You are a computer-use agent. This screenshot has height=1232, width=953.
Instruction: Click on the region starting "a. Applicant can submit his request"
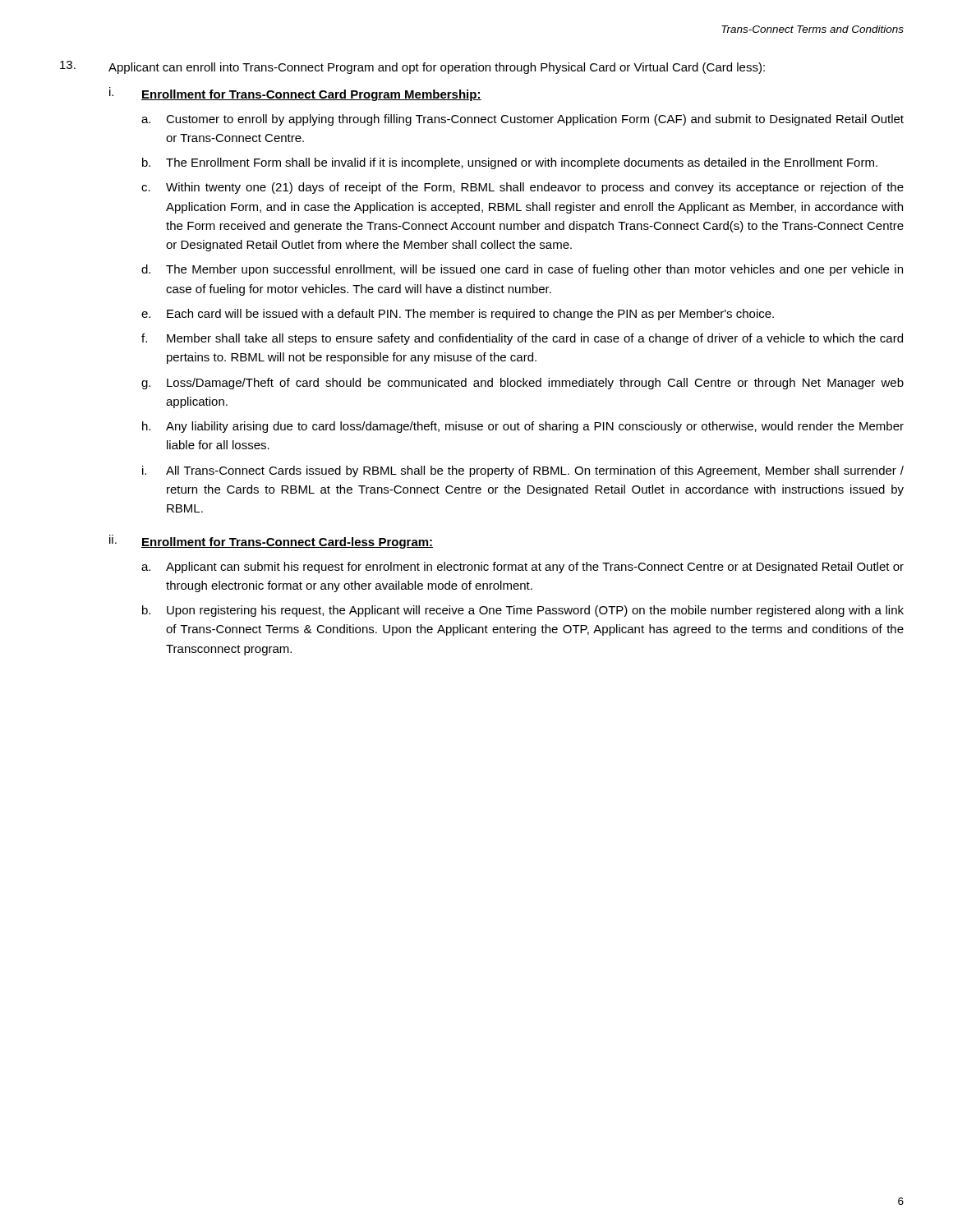point(523,576)
